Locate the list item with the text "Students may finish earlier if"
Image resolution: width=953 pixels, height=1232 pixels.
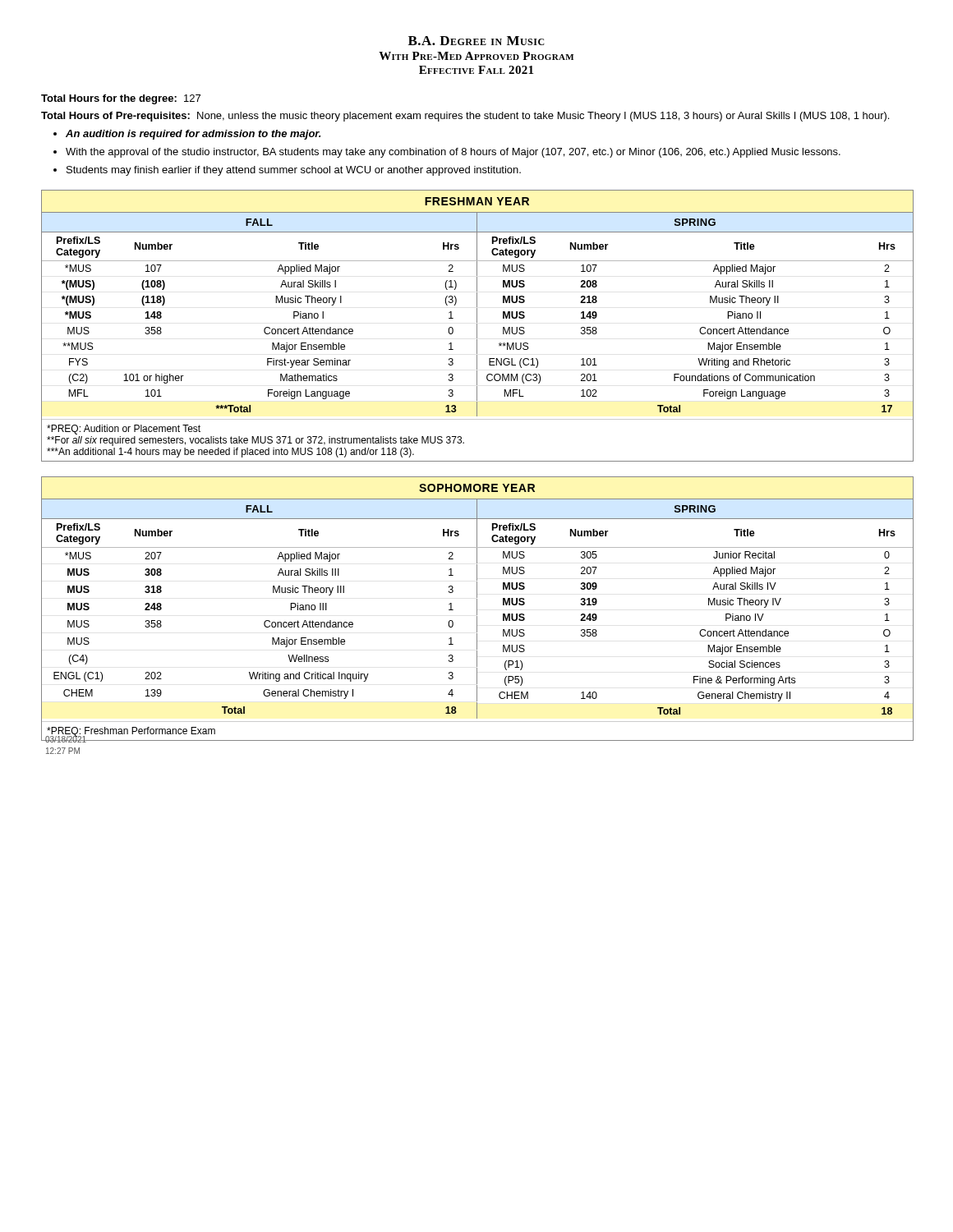point(294,170)
